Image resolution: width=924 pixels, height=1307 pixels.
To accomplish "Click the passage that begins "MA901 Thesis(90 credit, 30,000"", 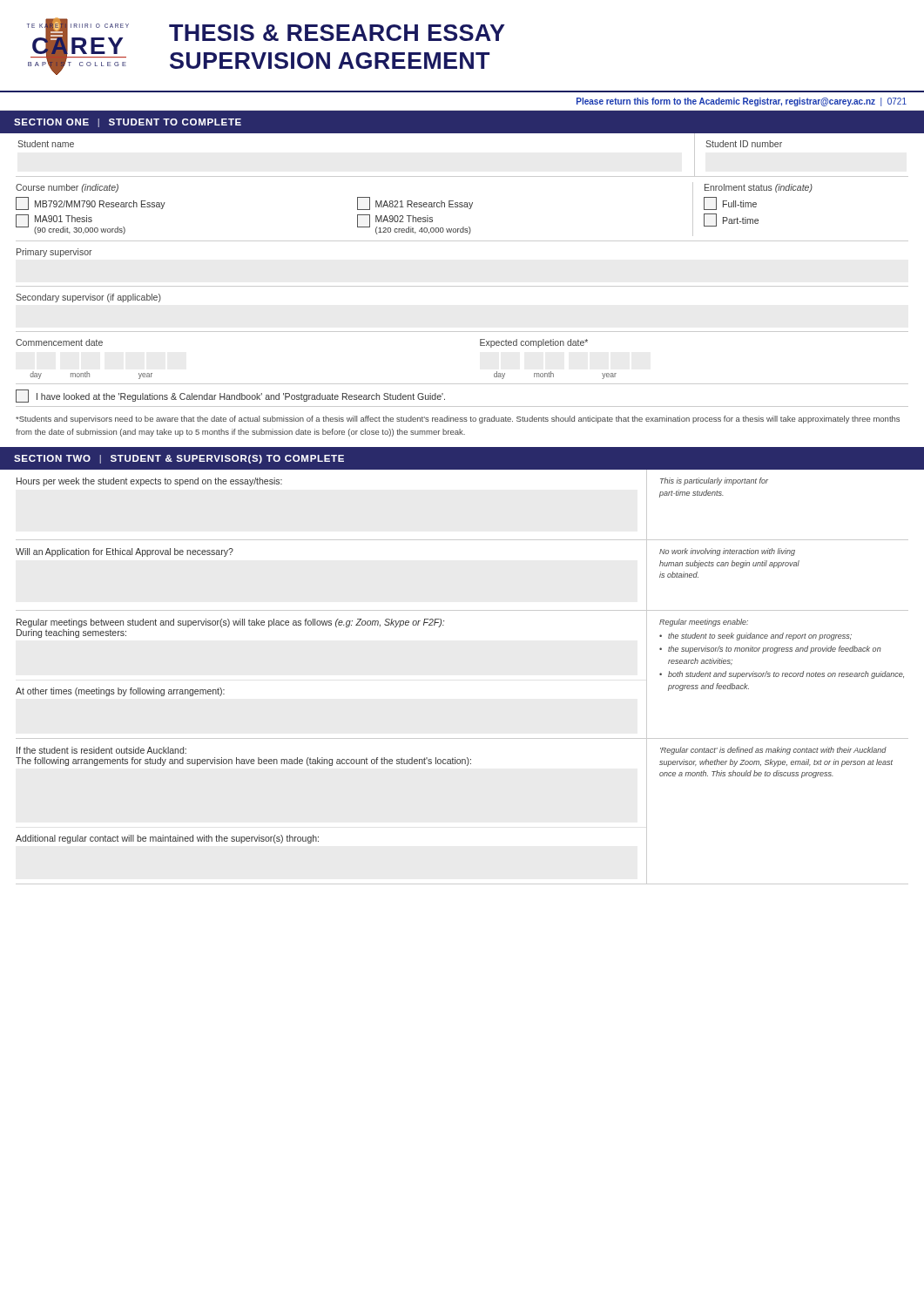I will 71,224.
